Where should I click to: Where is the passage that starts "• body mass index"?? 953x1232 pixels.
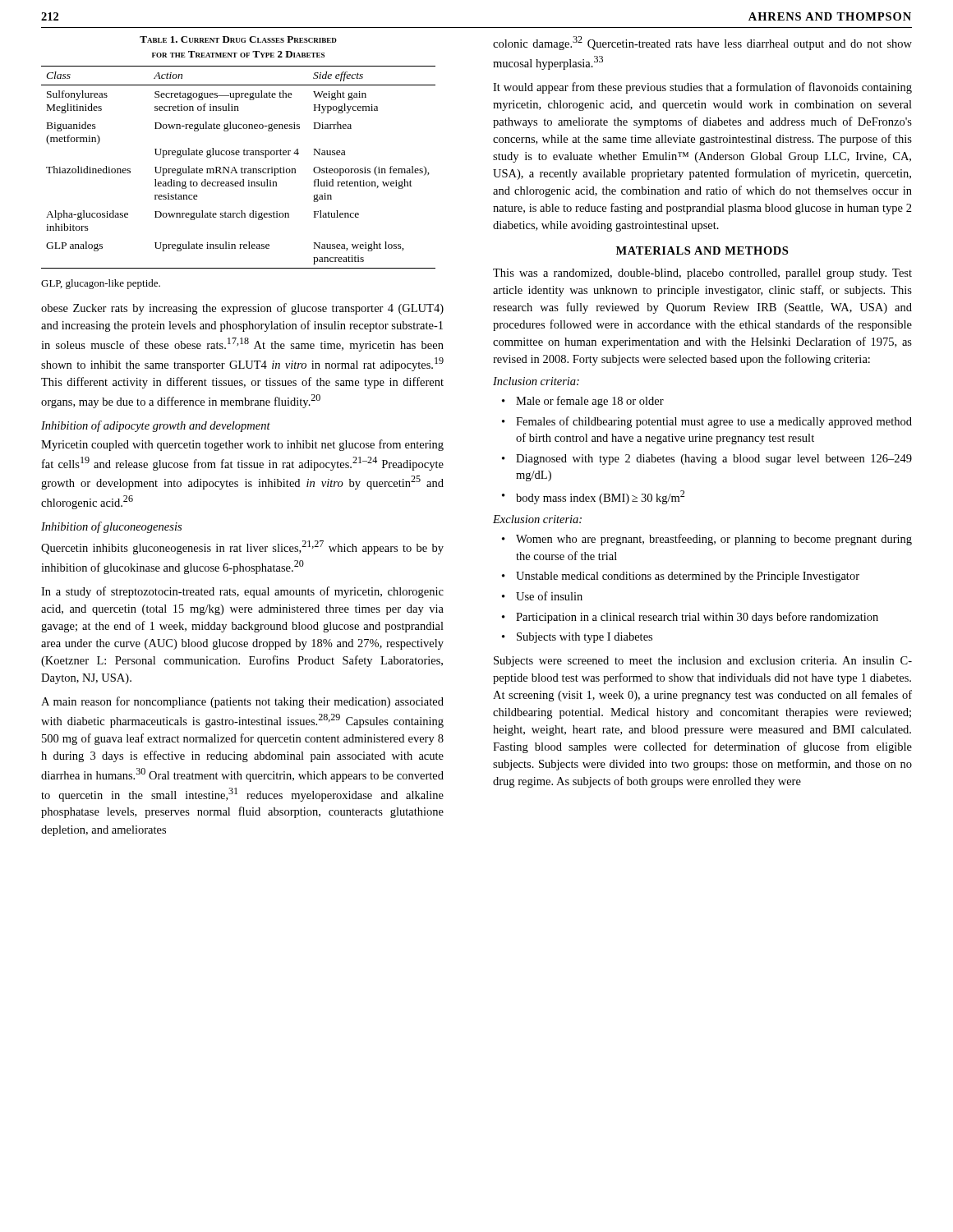click(x=593, y=497)
